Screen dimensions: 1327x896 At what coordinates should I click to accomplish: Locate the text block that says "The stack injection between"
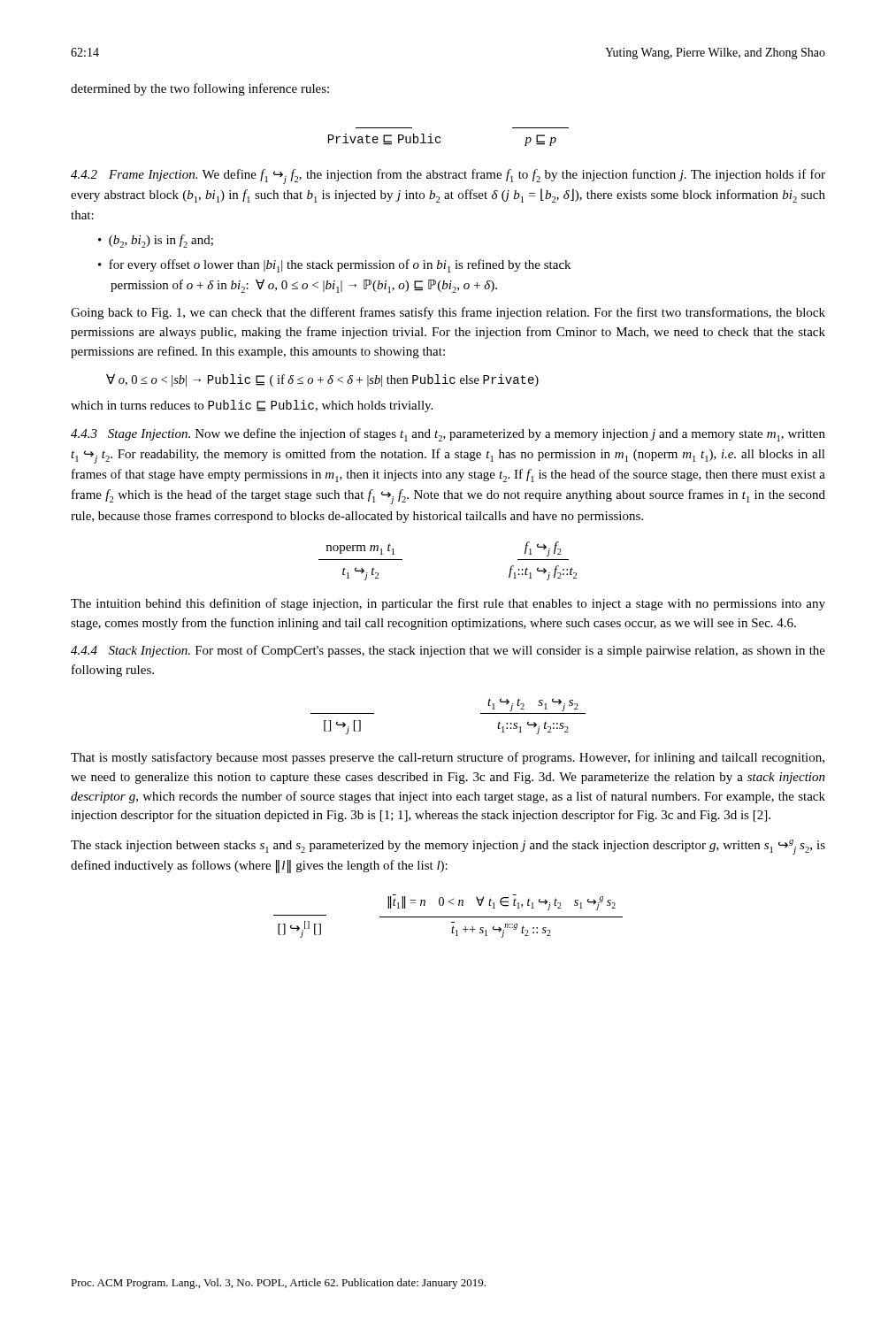pyautogui.click(x=448, y=855)
